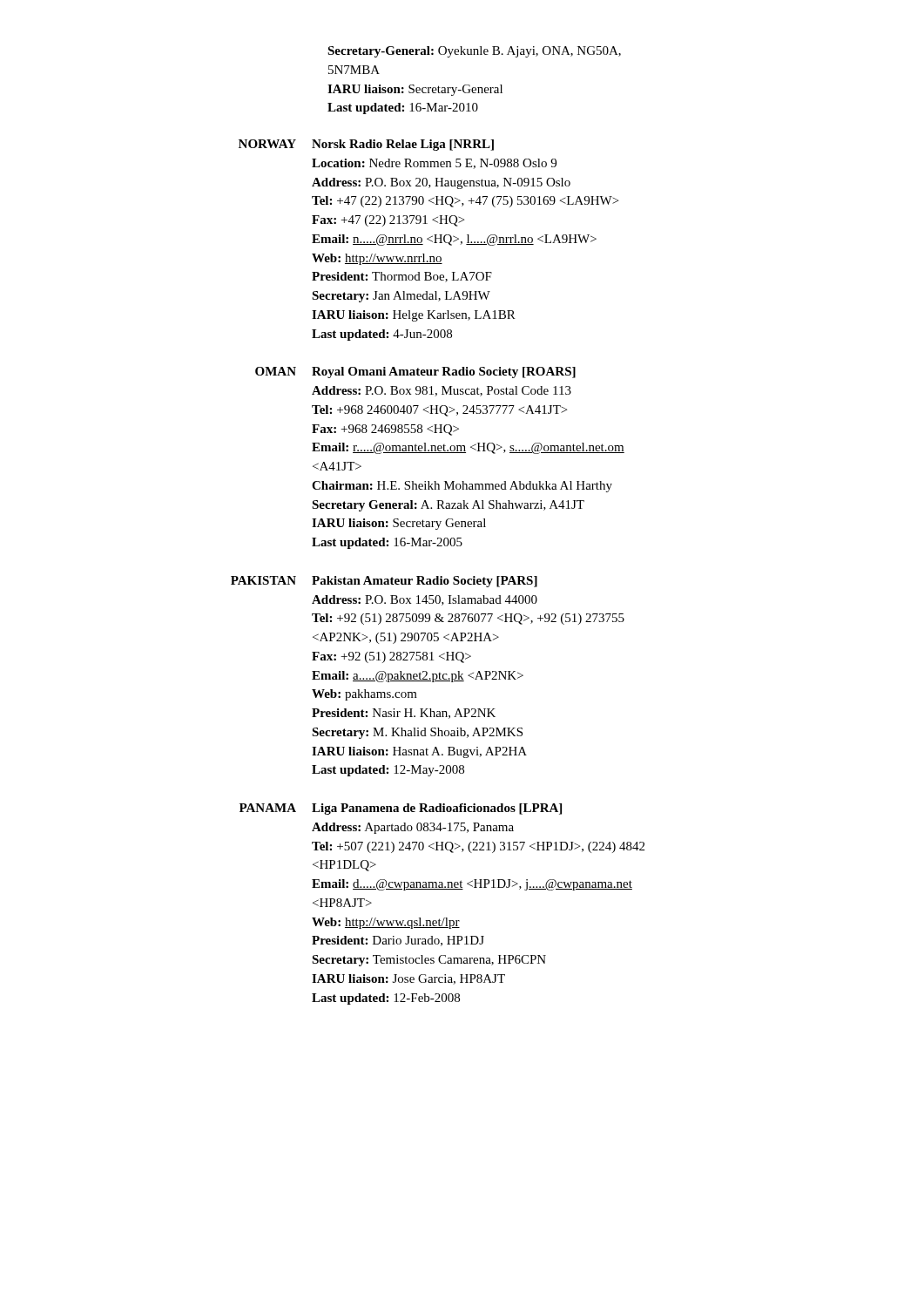Where is the passage that starts "Norsk Radio Relae"?
Screen dimensions: 1307x924
coord(592,239)
